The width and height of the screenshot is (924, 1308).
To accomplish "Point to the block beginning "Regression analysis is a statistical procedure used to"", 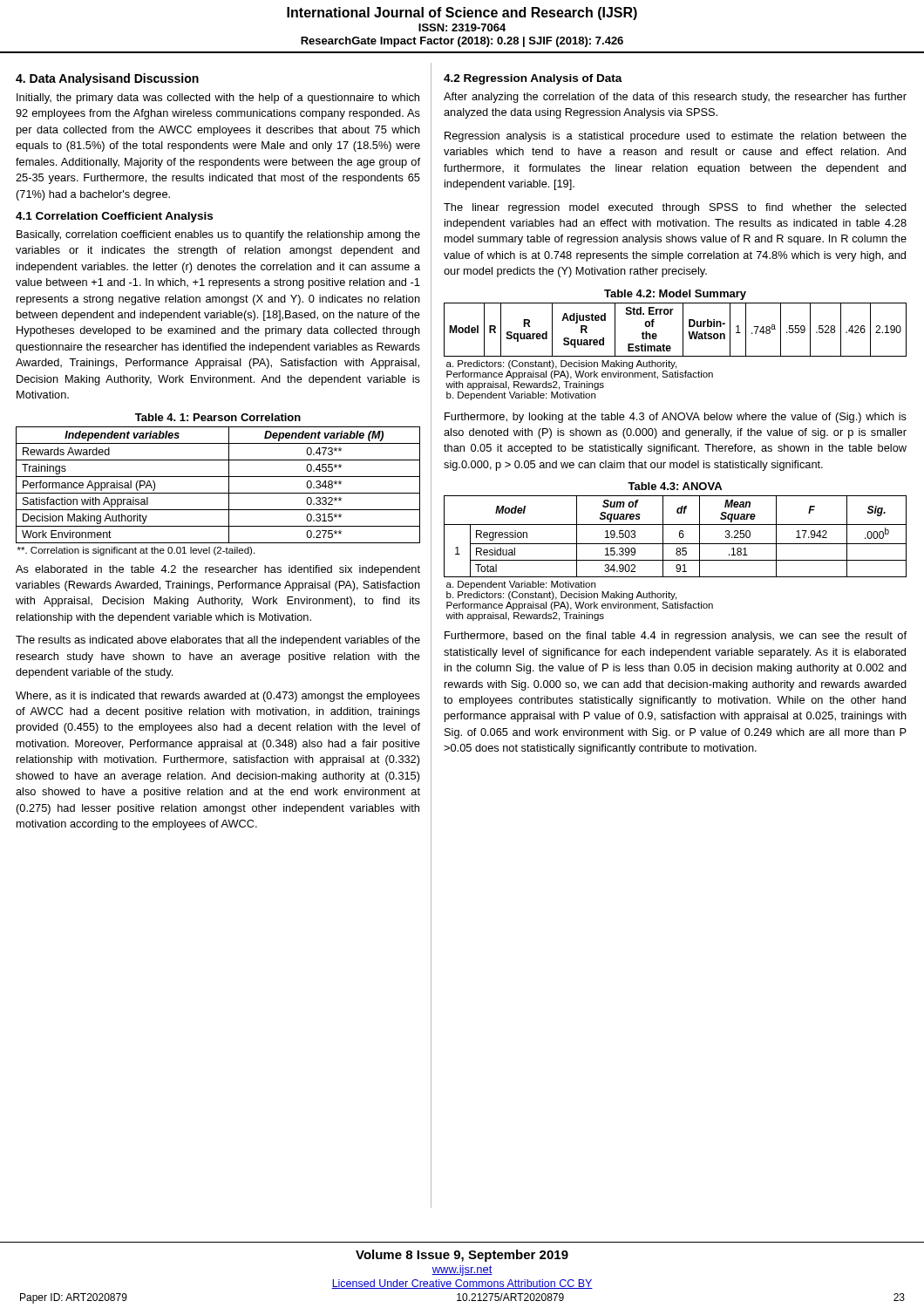I will [675, 160].
